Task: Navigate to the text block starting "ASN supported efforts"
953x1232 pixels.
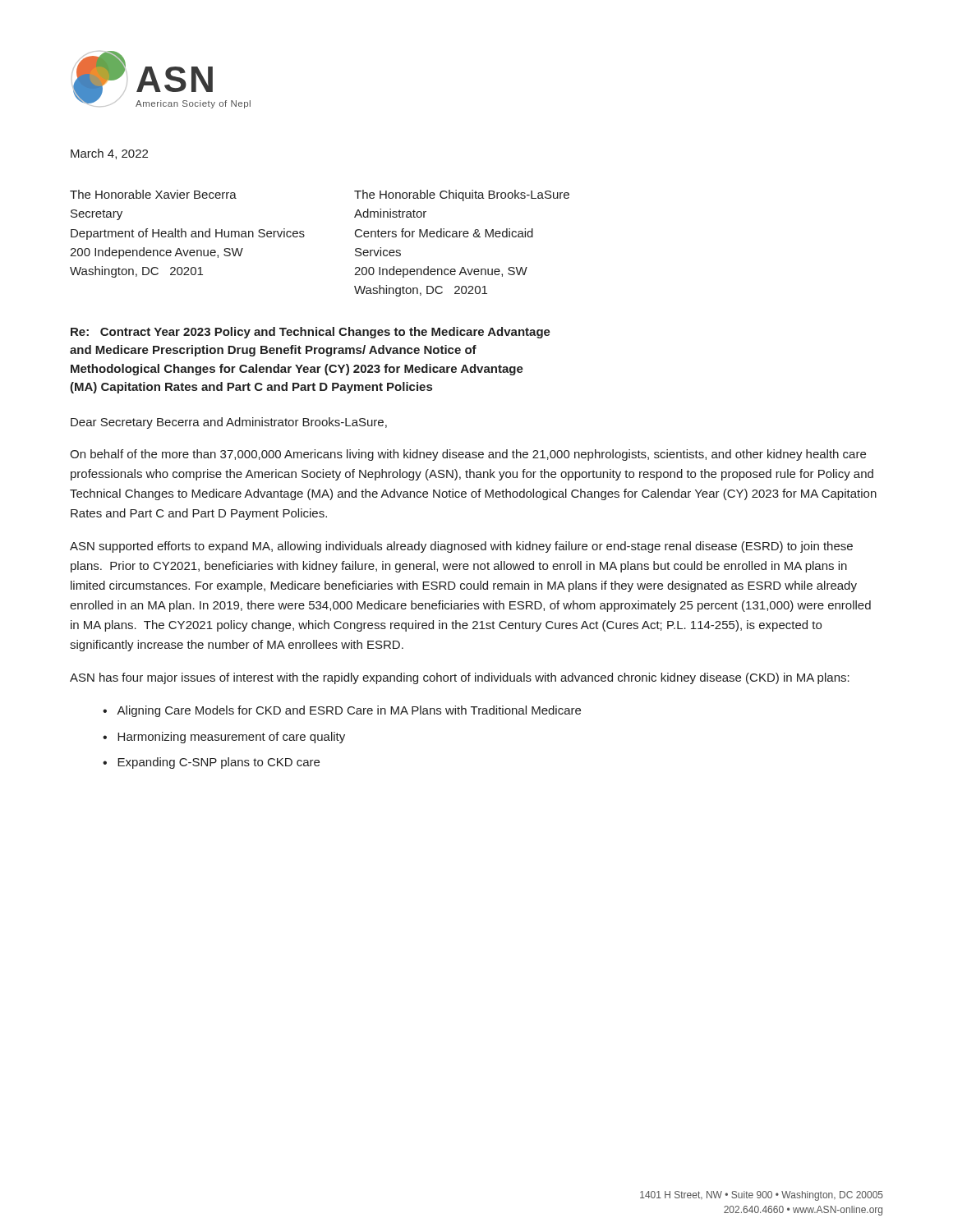Action: point(471,595)
